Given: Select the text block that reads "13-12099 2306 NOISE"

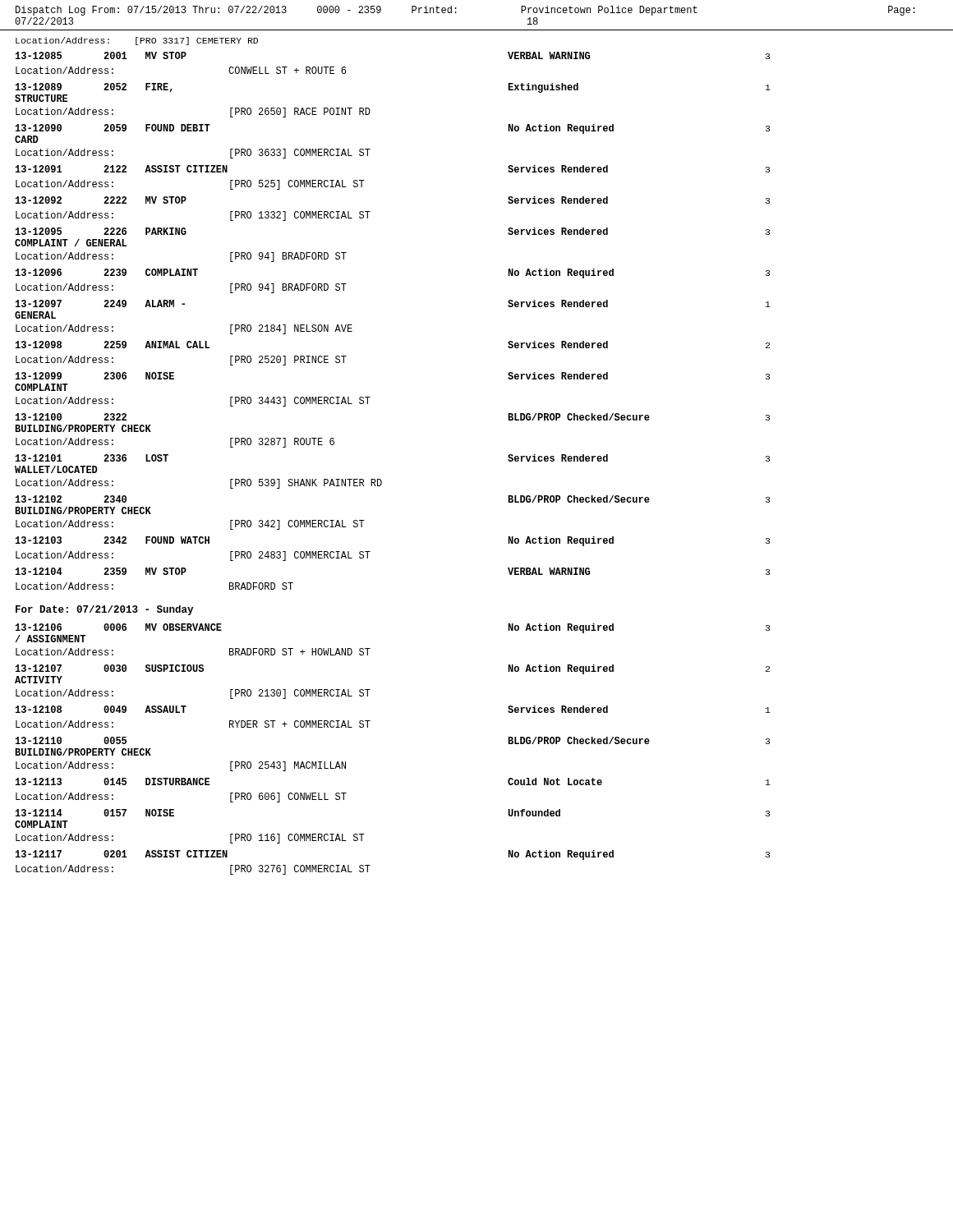Looking at the screenshot, I should pyautogui.click(x=35, y=376).
